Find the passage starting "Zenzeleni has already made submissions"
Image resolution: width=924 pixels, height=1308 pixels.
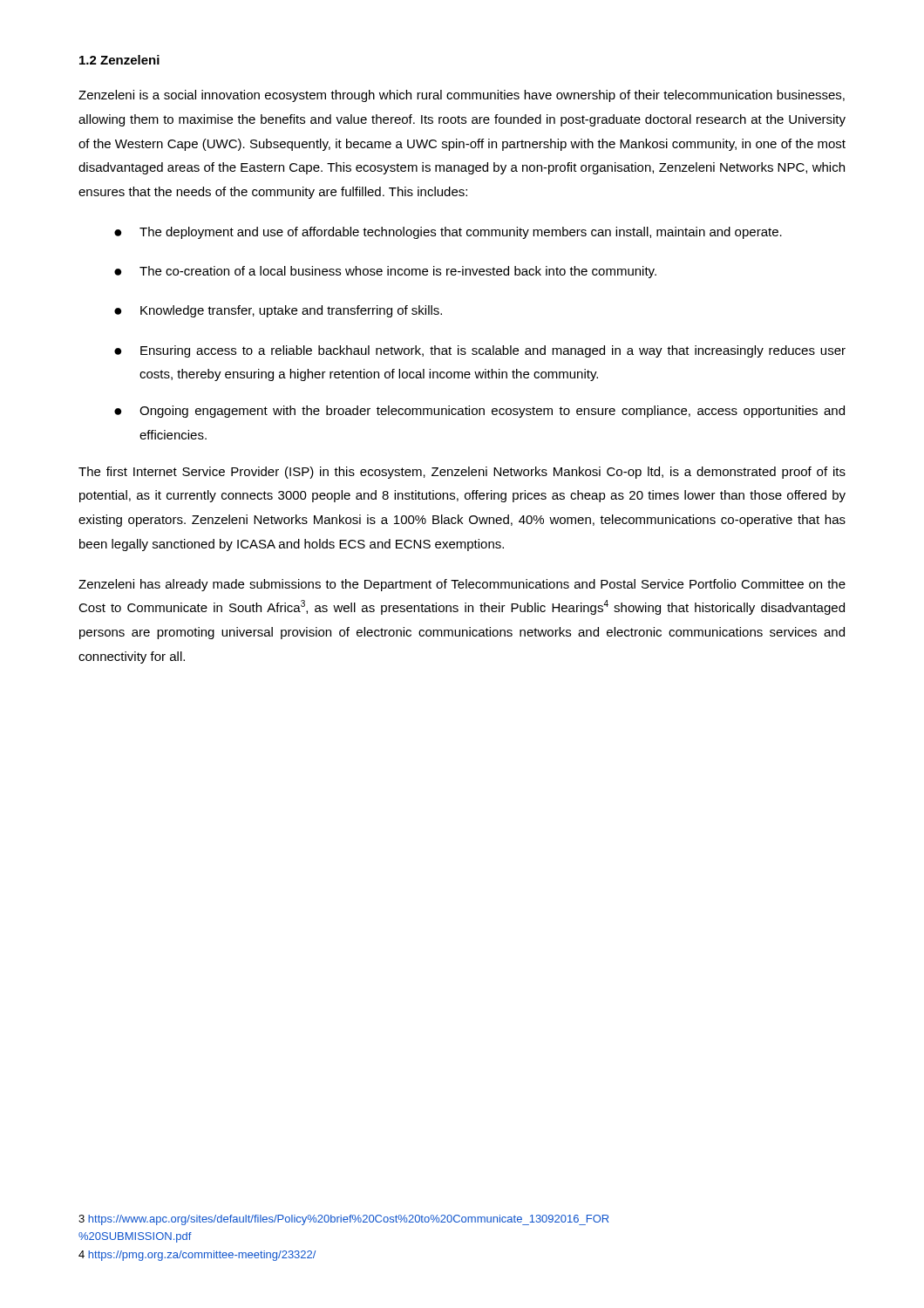462,620
